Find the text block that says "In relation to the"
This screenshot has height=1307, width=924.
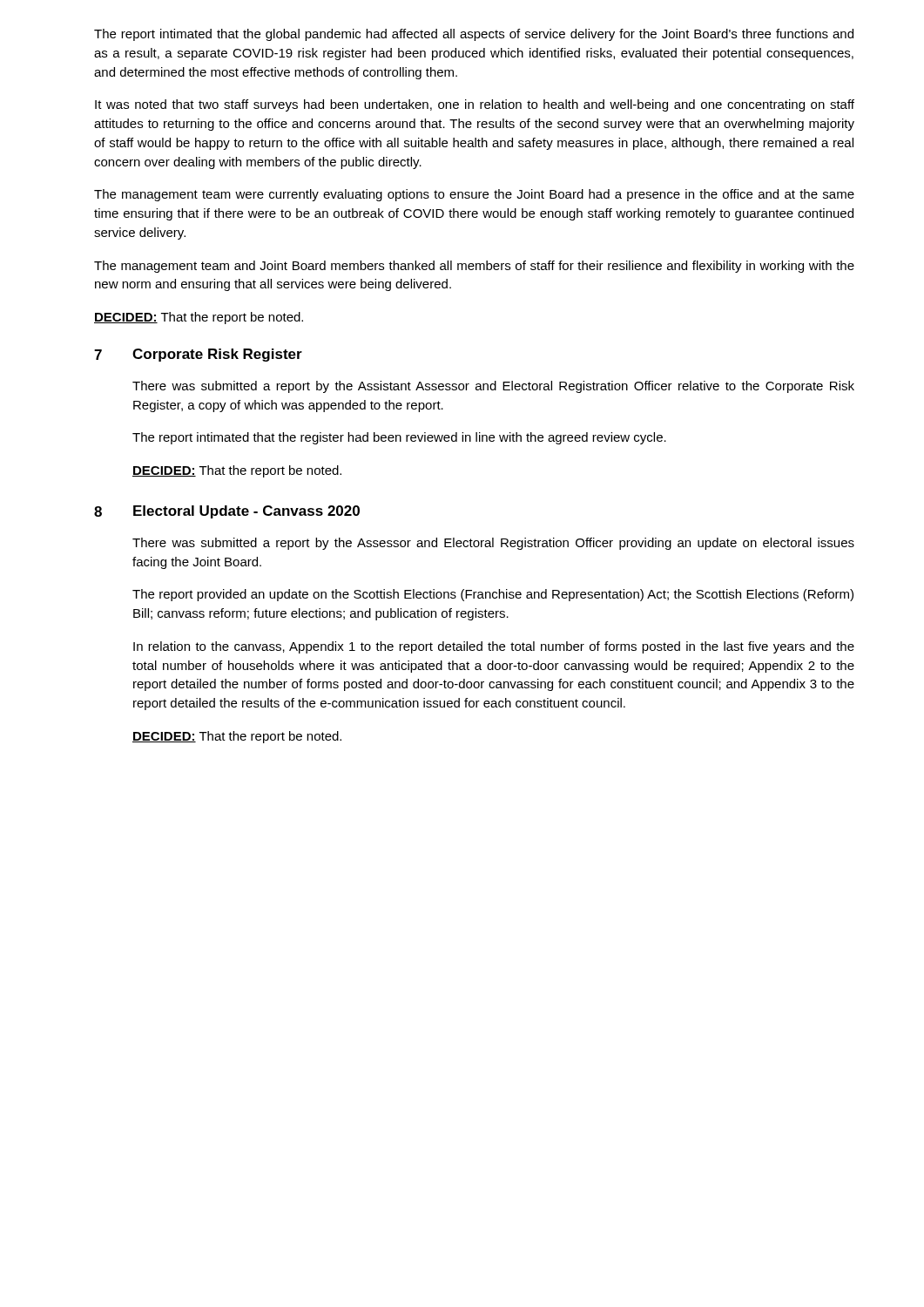(x=493, y=674)
